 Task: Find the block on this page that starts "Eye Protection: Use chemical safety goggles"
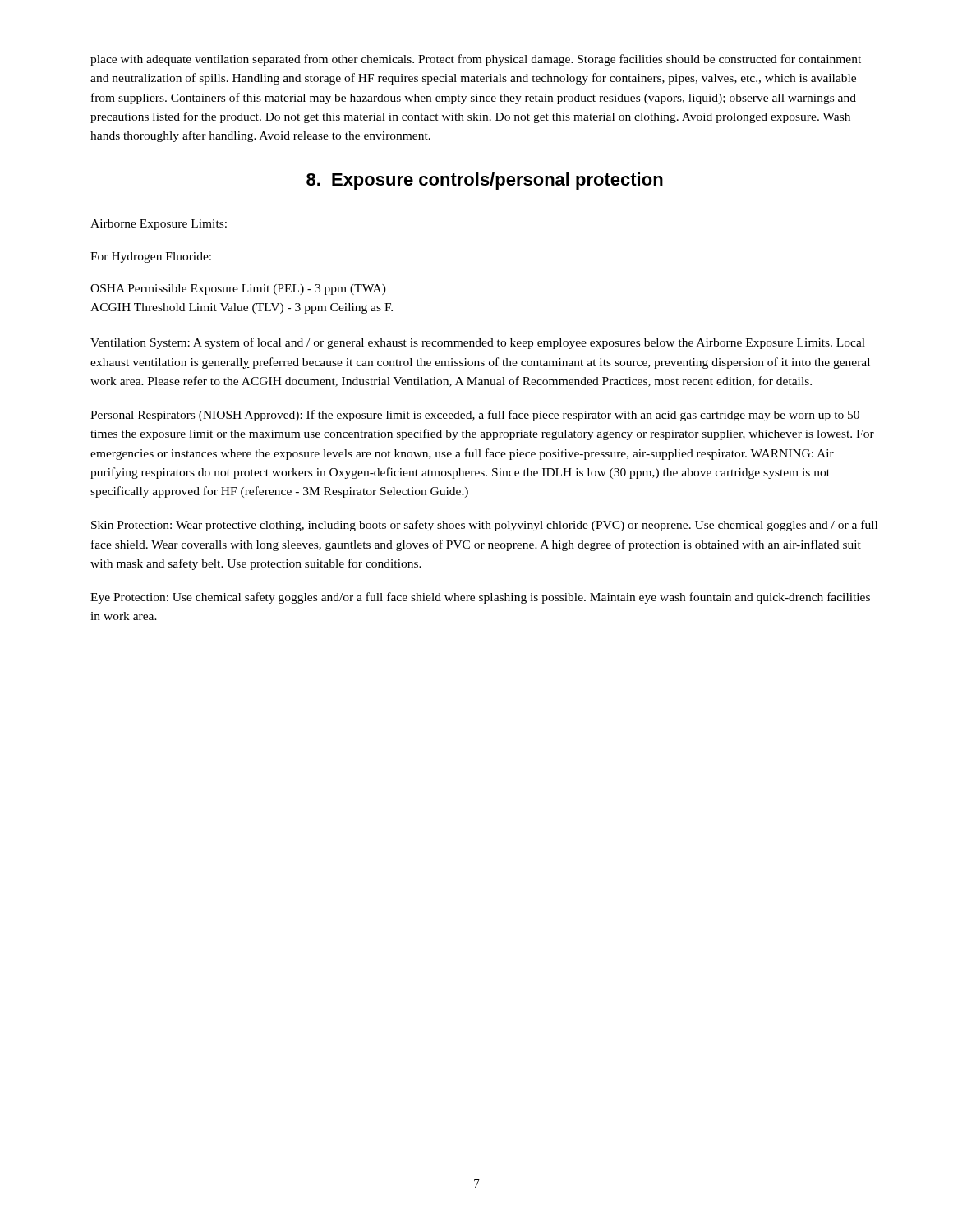pyautogui.click(x=480, y=606)
